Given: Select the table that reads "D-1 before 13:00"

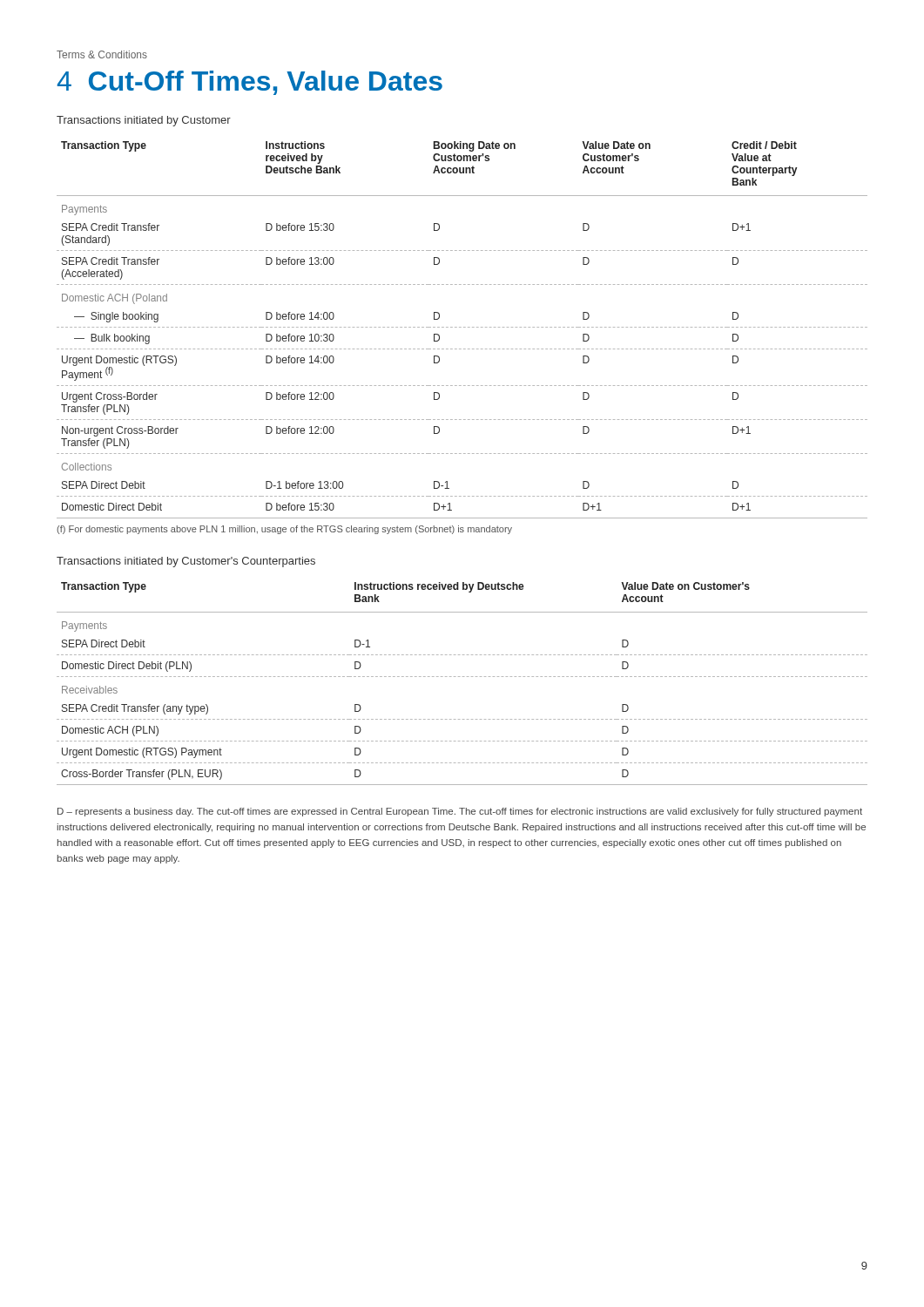Looking at the screenshot, I should tap(462, 327).
